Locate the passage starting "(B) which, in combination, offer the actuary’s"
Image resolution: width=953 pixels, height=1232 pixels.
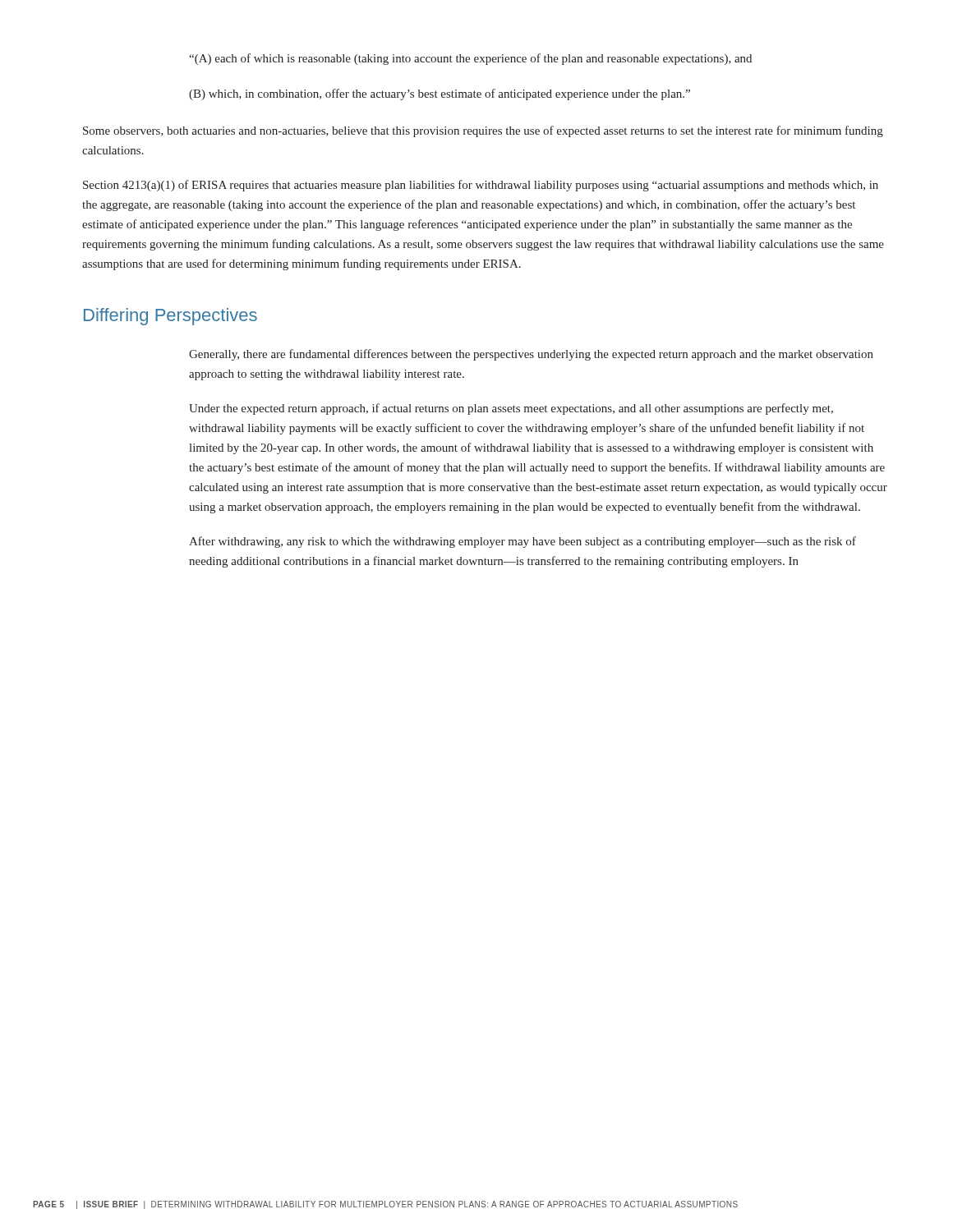[440, 94]
